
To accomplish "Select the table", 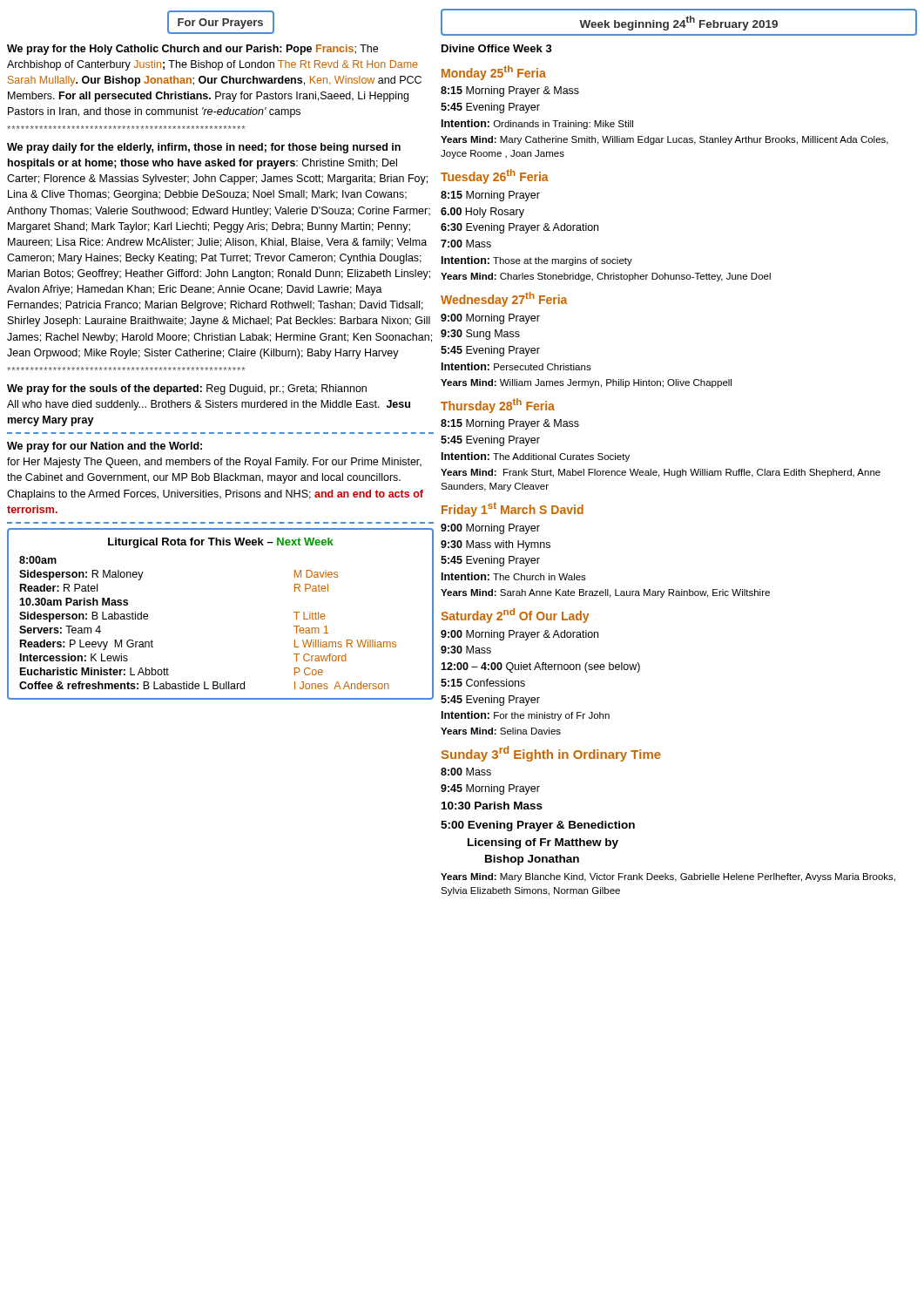I will pyautogui.click(x=220, y=614).
